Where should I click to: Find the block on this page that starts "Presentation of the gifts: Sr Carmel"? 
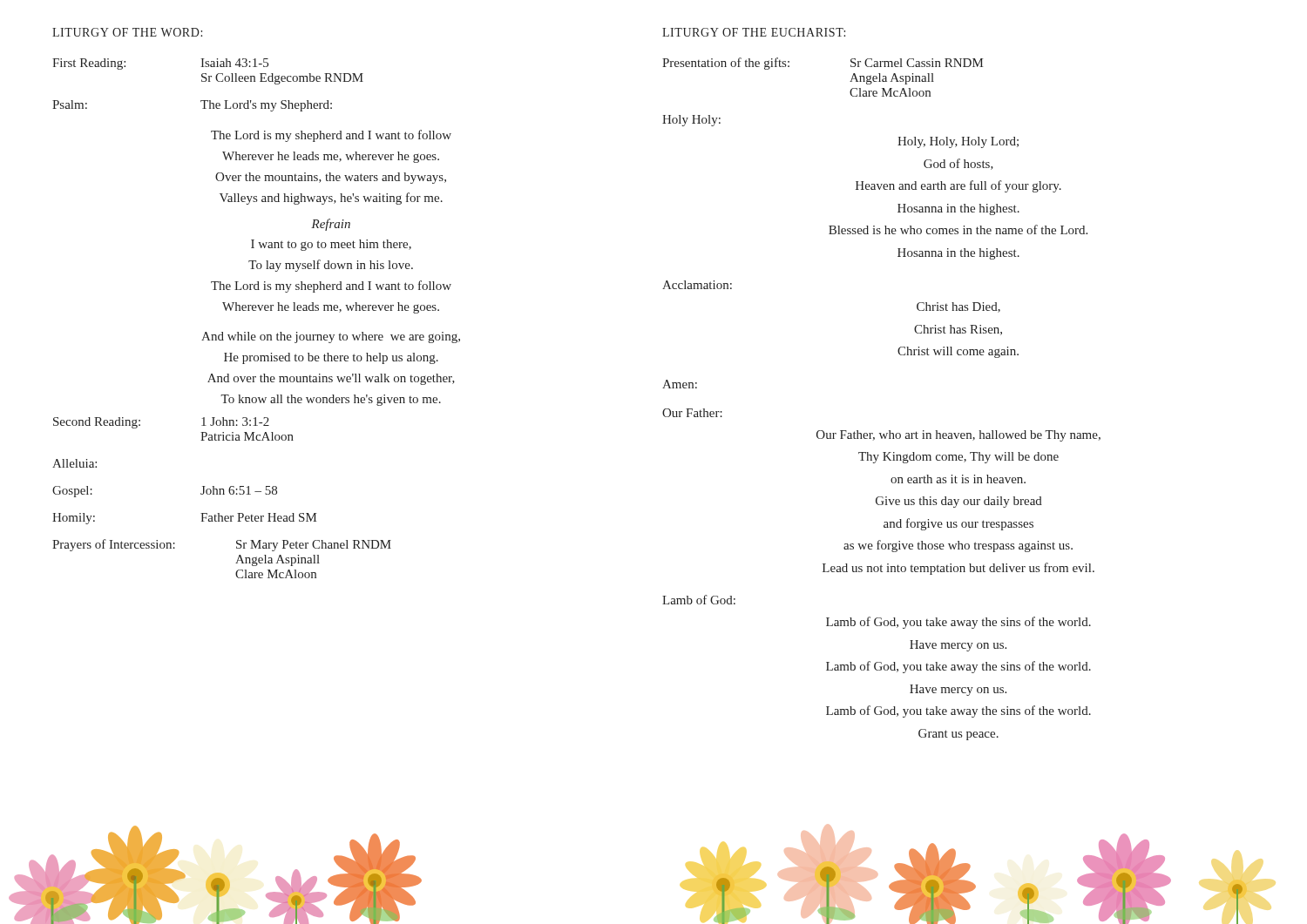[x=725, y=62]
